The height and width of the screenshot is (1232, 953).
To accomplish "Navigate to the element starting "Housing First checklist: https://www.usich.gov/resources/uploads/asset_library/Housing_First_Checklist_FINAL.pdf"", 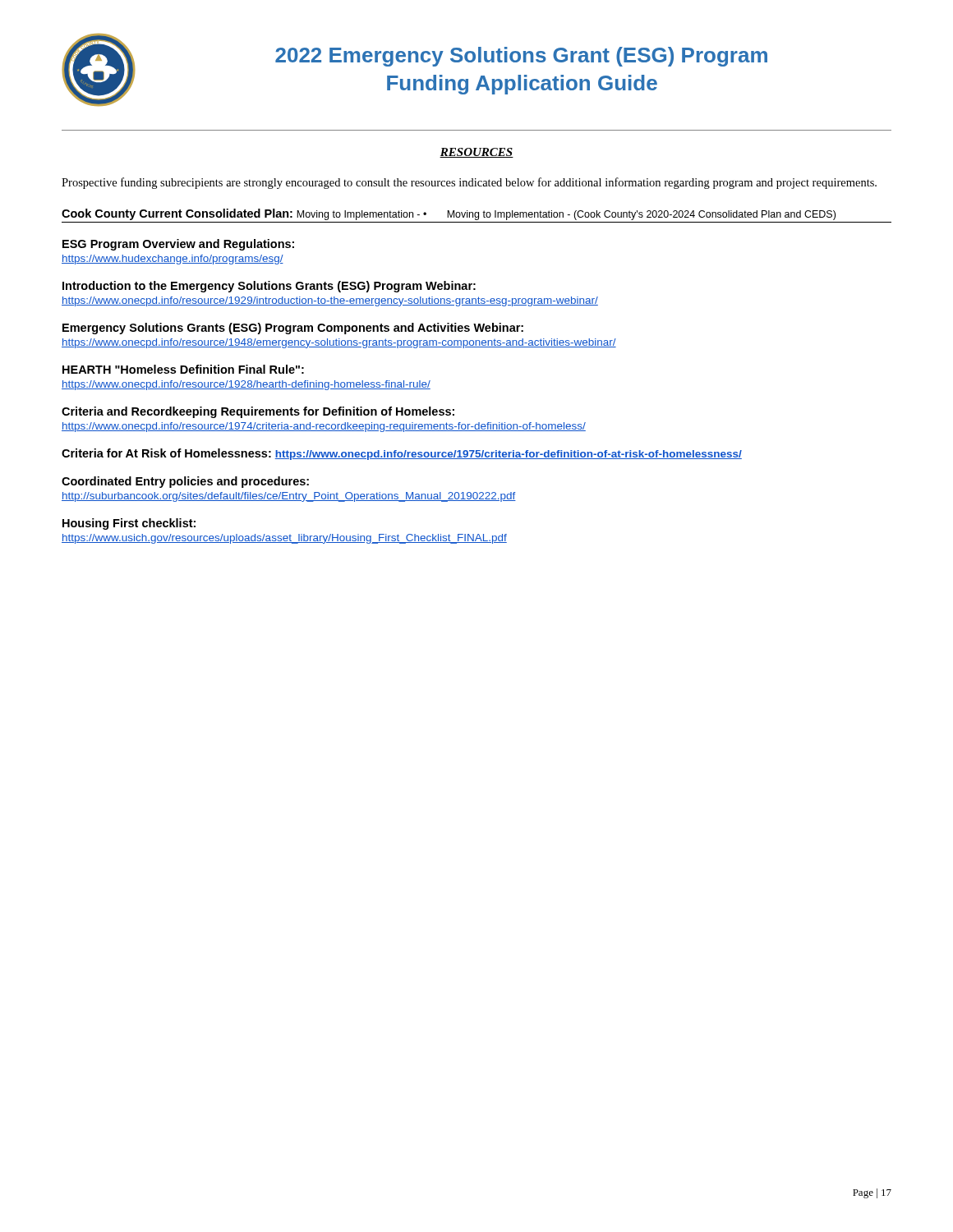I will coord(476,530).
